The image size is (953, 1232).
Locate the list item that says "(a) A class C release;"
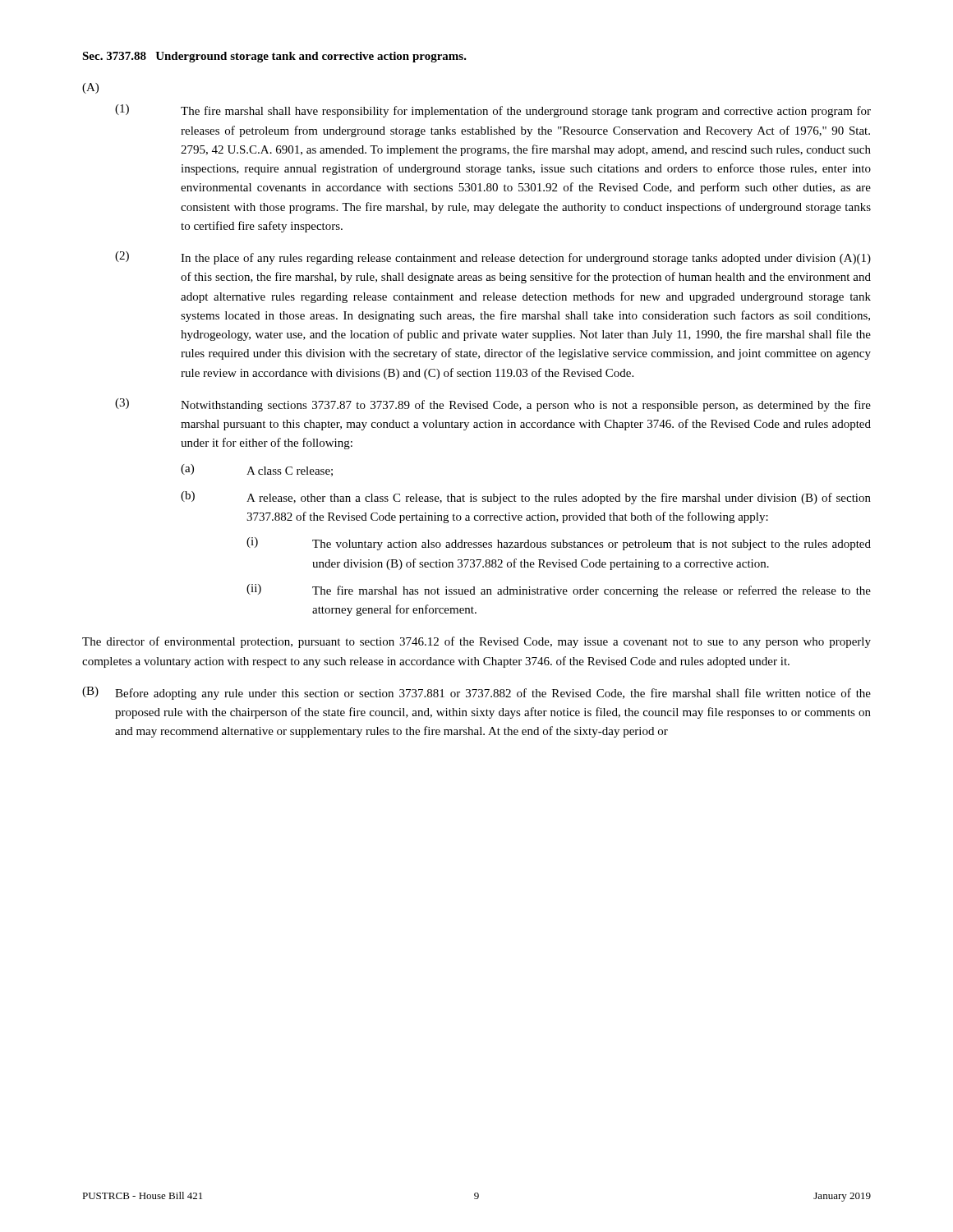tap(257, 470)
